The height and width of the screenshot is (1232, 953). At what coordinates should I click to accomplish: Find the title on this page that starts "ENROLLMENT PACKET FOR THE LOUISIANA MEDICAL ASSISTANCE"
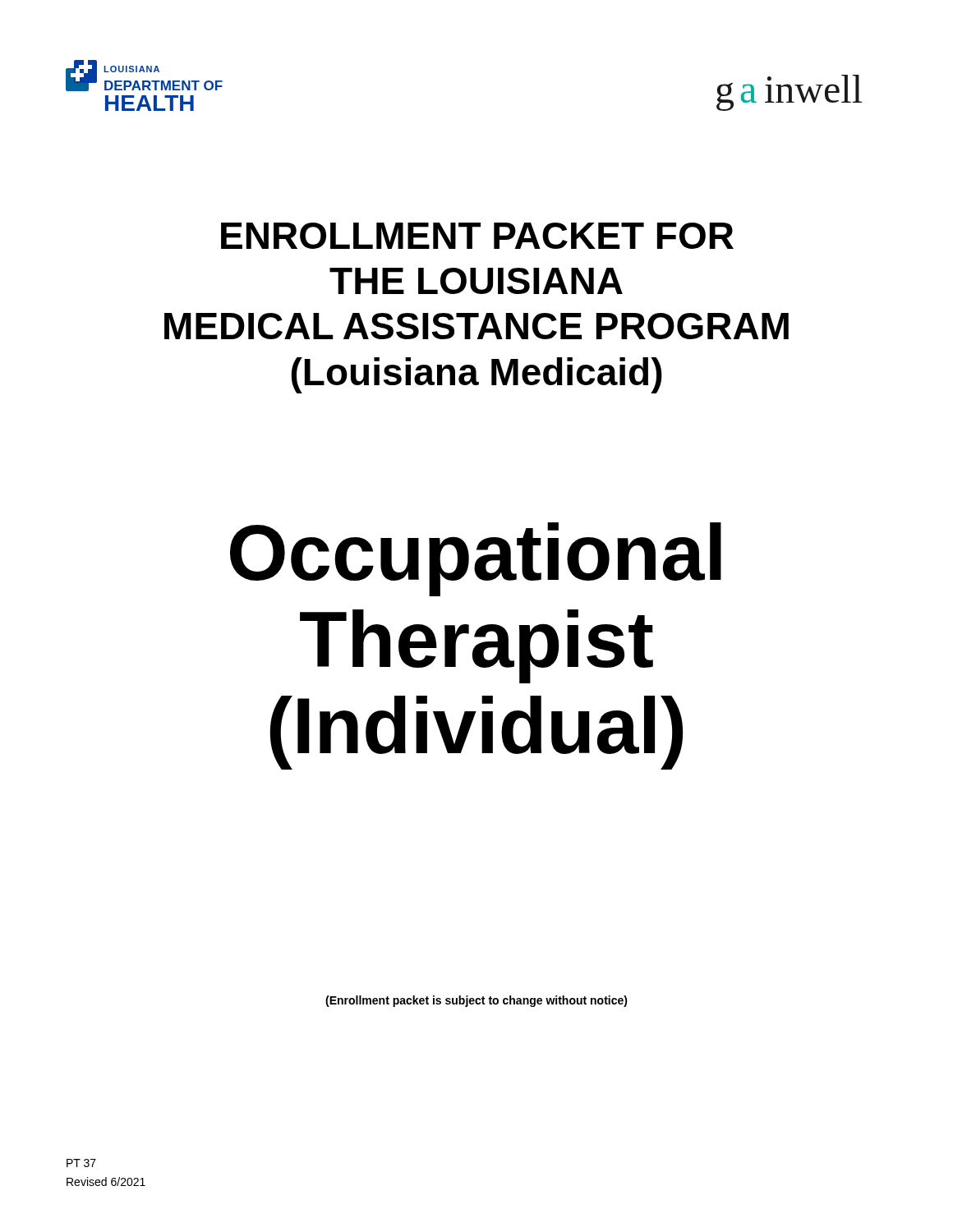[x=476, y=304]
